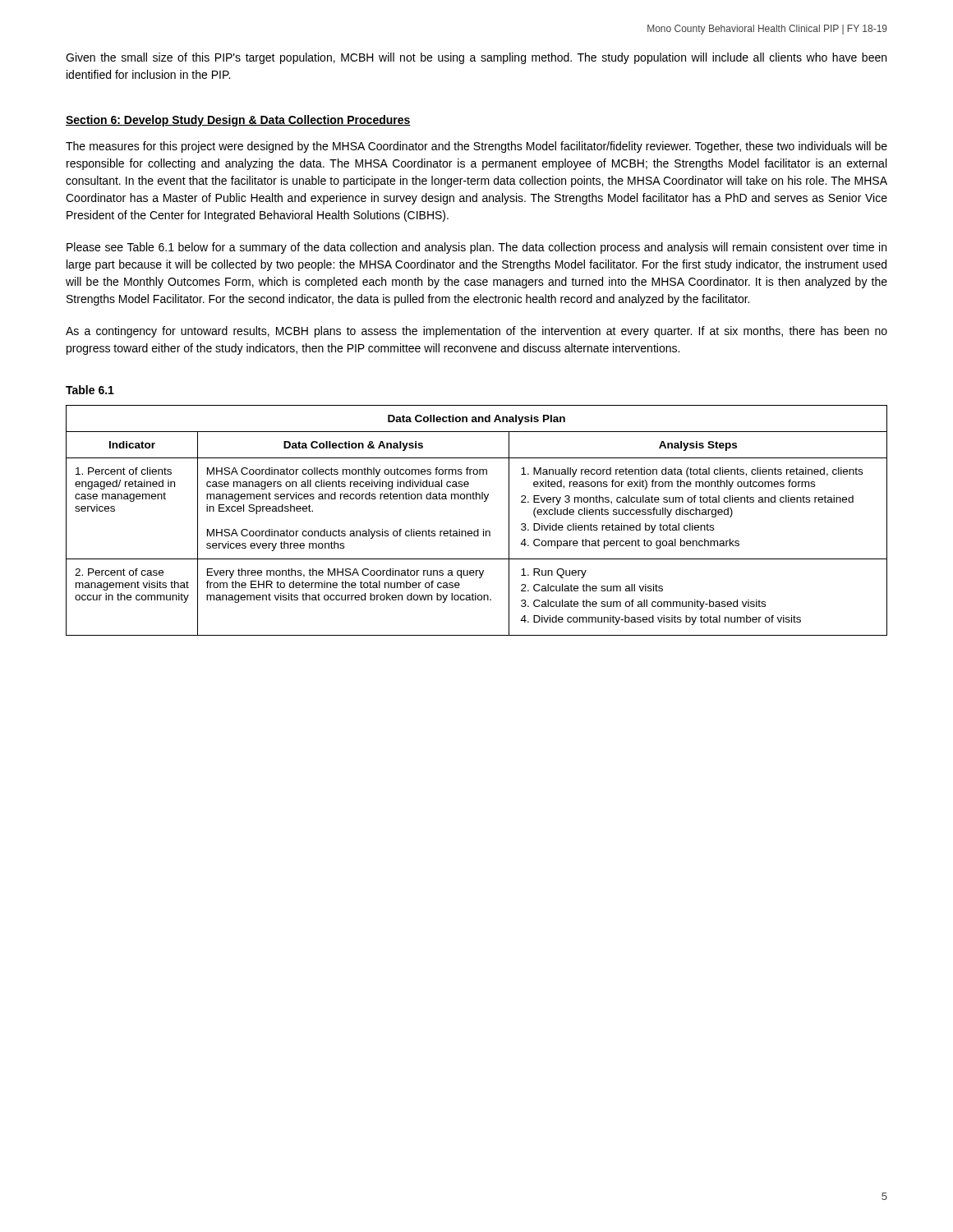Select the text starting "Compare that percent to goal benchmarks"
The width and height of the screenshot is (953, 1232).
[x=636, y=542]
